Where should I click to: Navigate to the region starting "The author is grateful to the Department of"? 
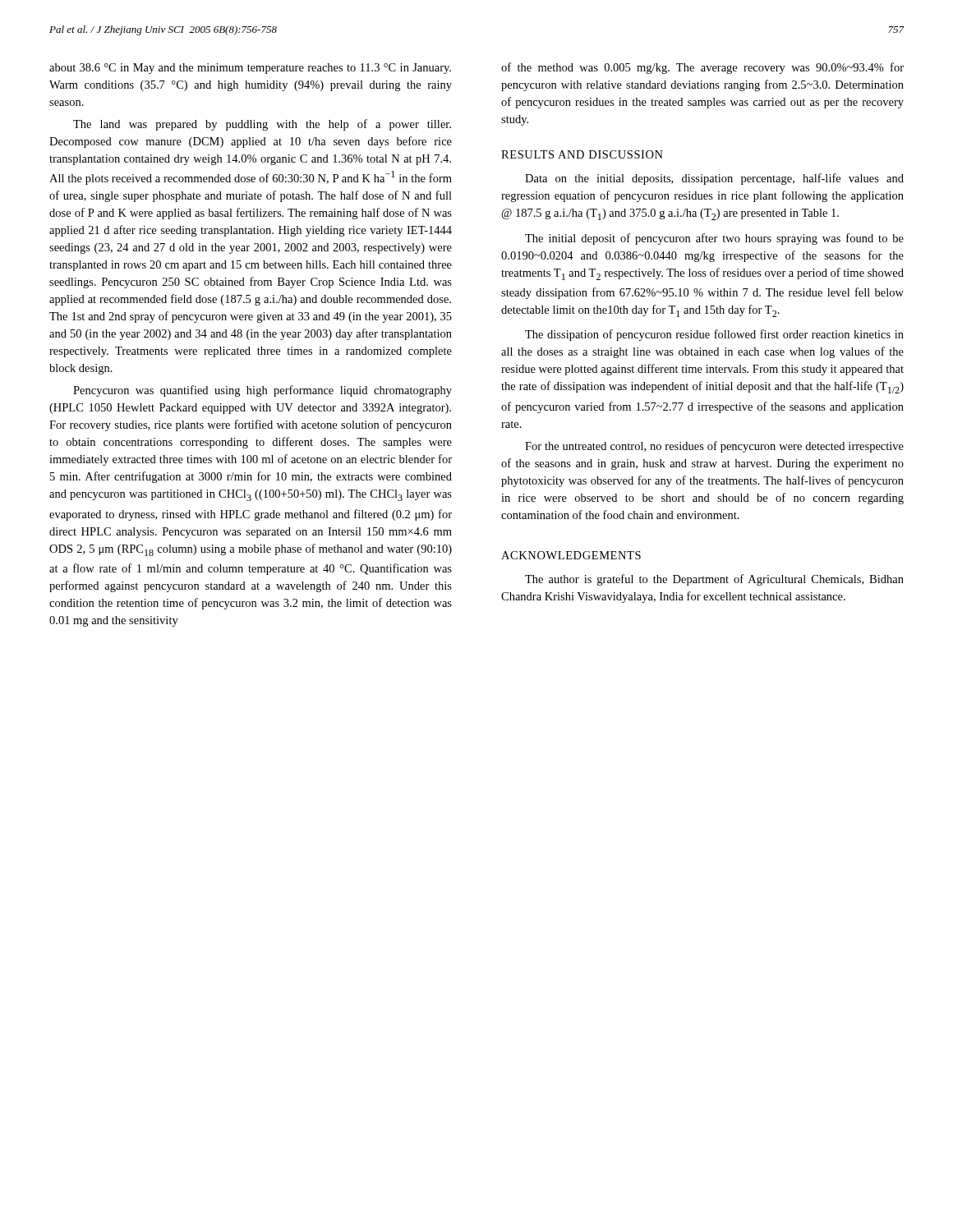tap(702, 588)
